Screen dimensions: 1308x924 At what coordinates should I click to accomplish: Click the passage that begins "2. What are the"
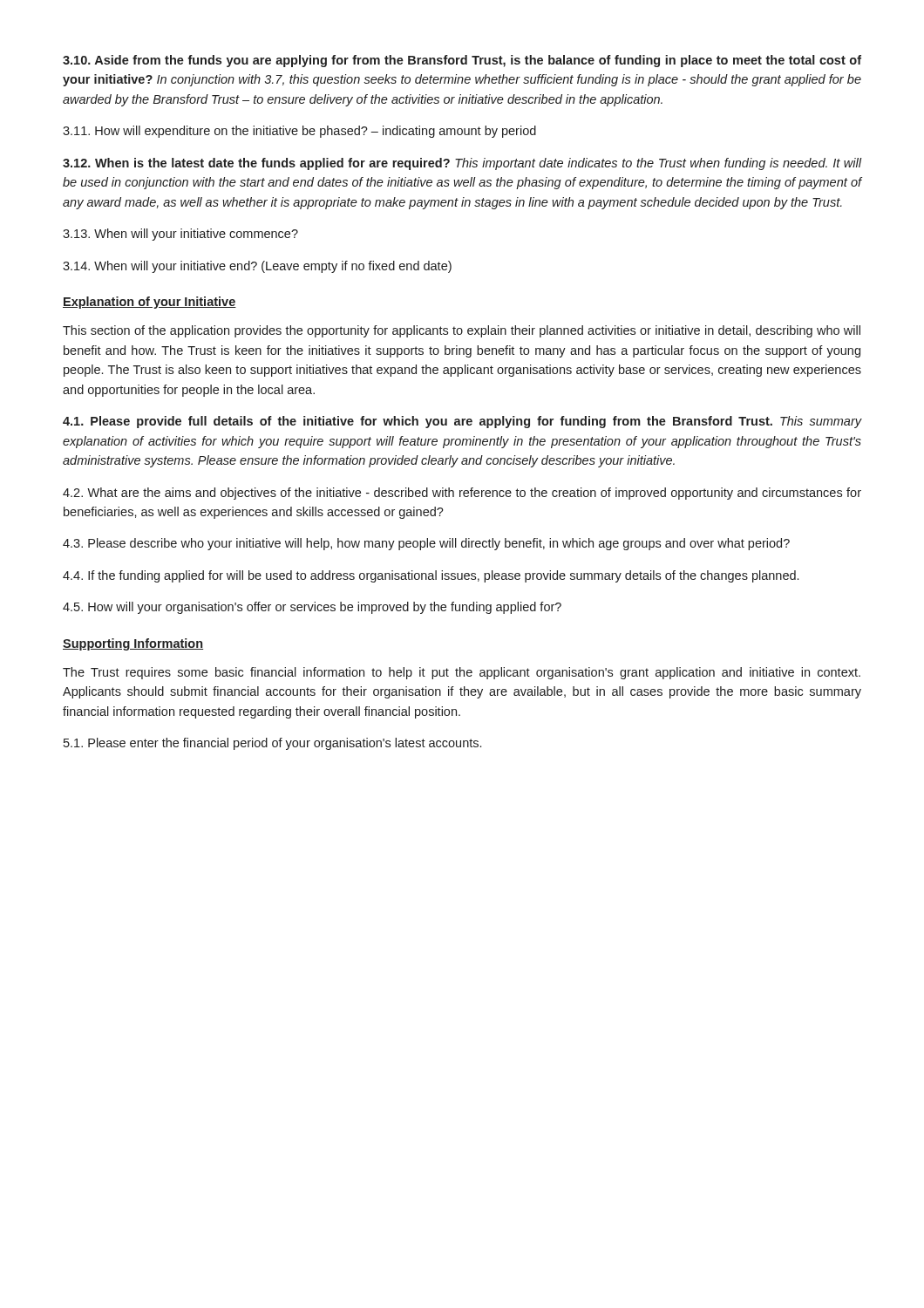pyautogui.click(x=462, y=502)
